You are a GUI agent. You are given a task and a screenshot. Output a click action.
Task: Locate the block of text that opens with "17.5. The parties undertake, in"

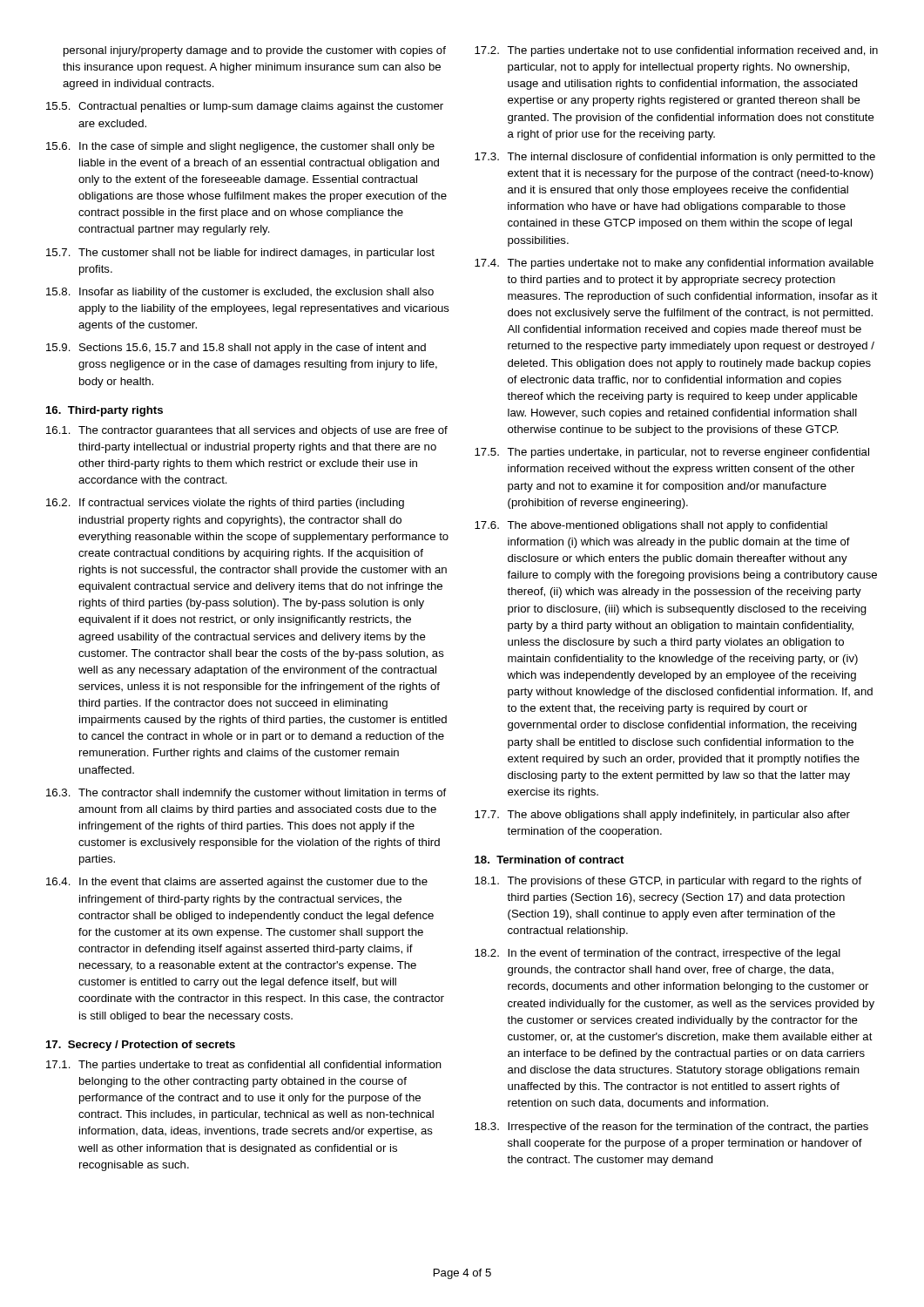(x=676, y=477)
